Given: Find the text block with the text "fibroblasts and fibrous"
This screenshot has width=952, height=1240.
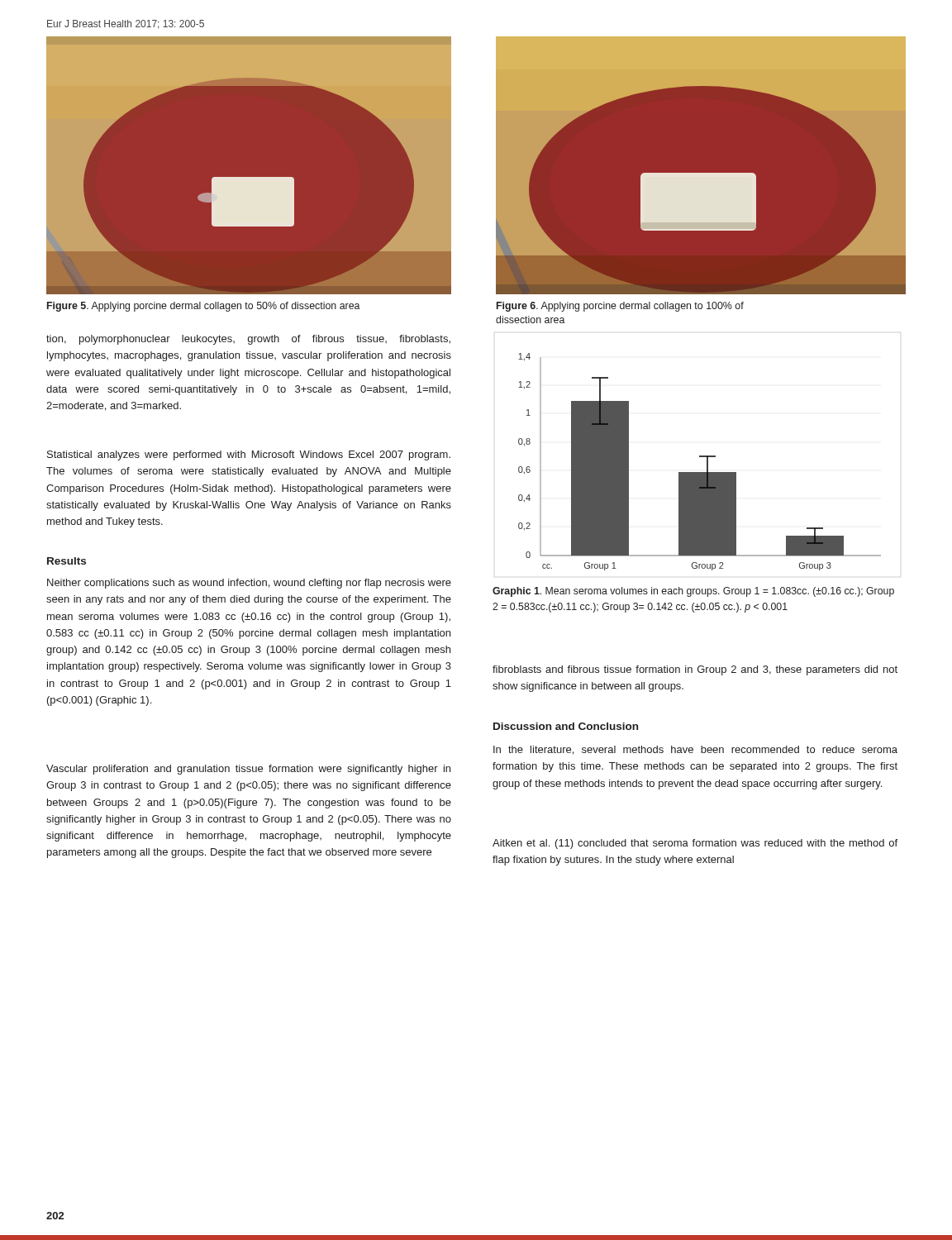Looking at the screenshot, I should [695, 678].
